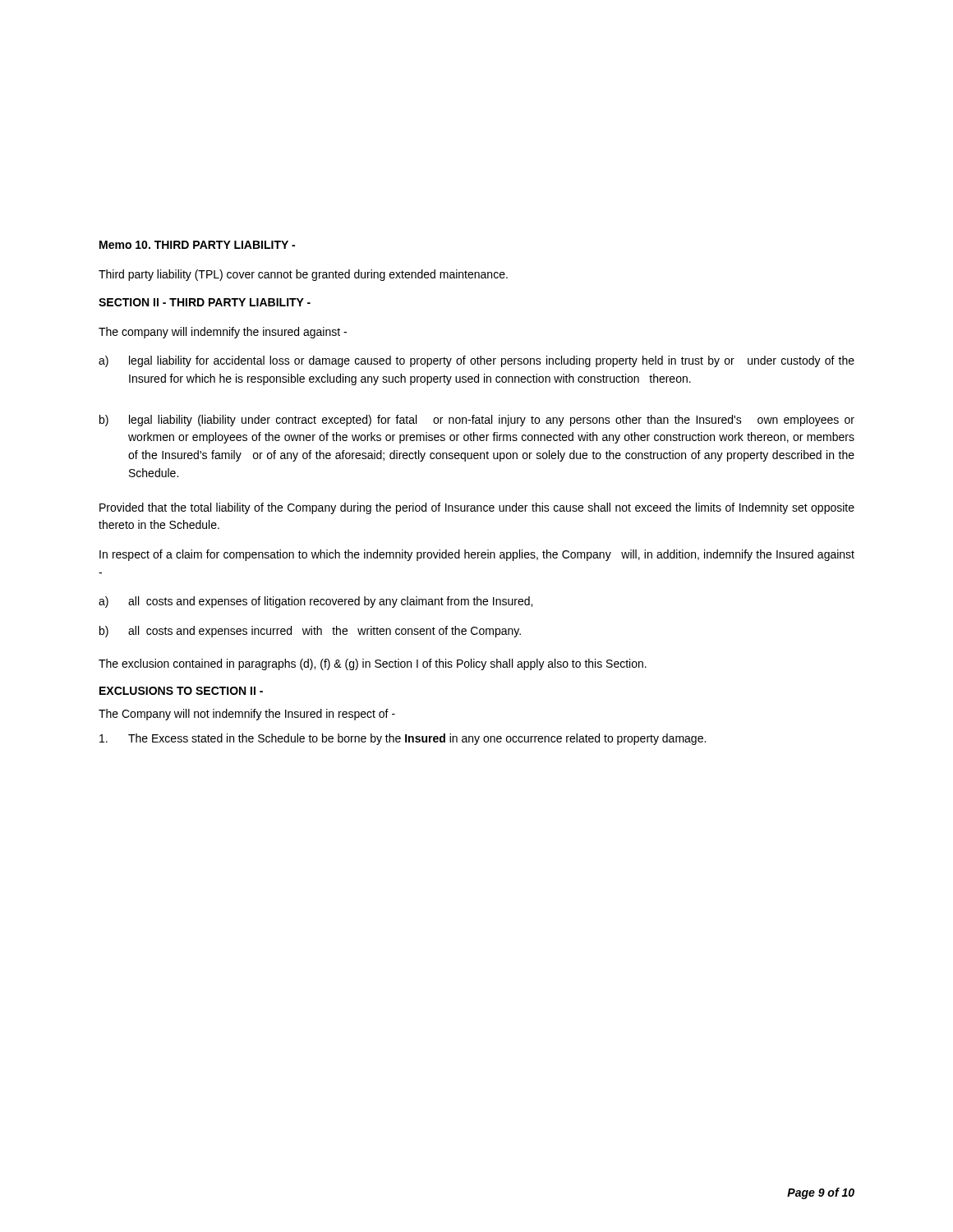The width and height of the screenshot is (953, 1232).
Task: Locate the region starting "a) legal liability for accidental loss"
Action: click(x=476, y=370)
